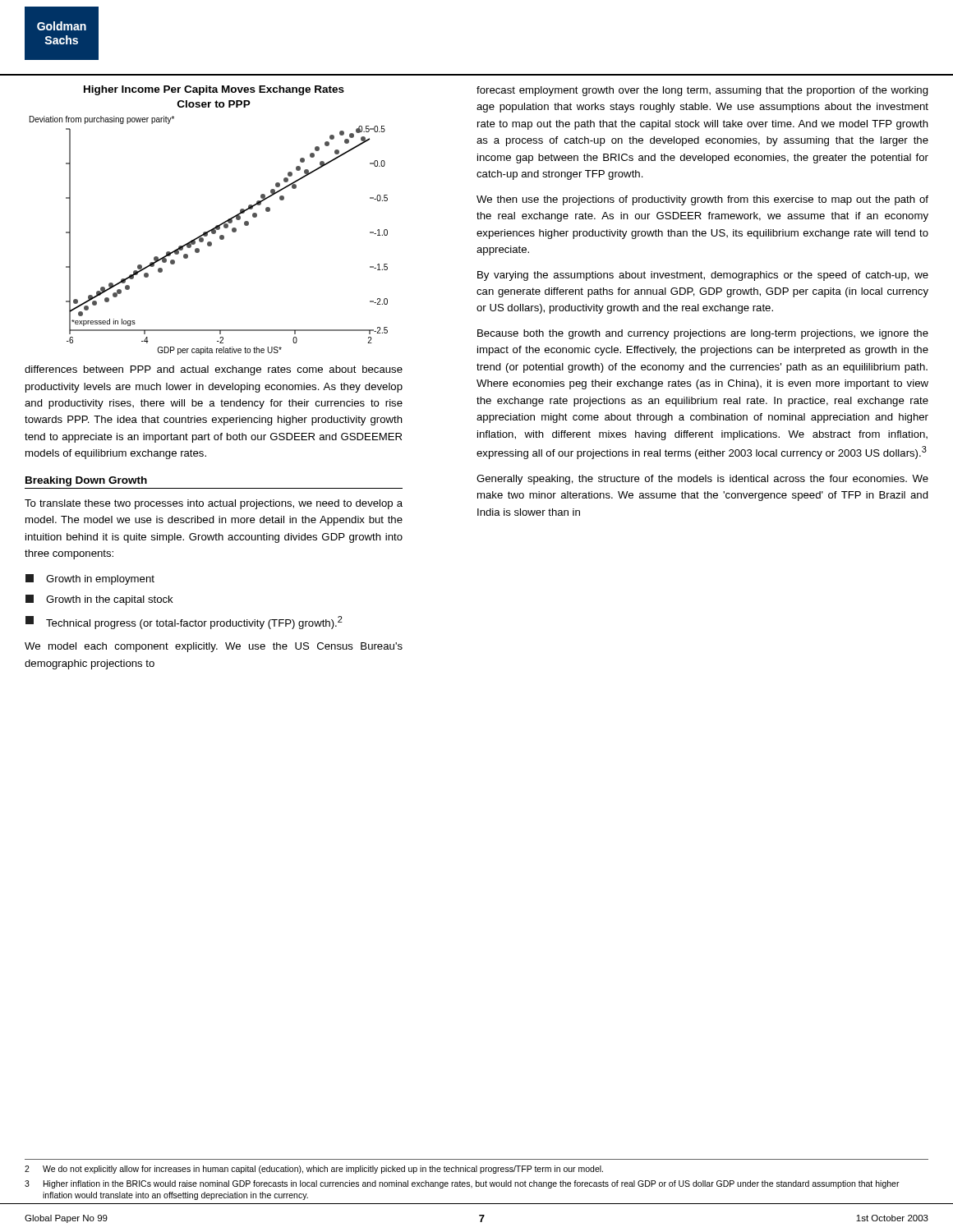Navigate to the region starting "To translate these two processes into actual"

(x=214, y=528)
